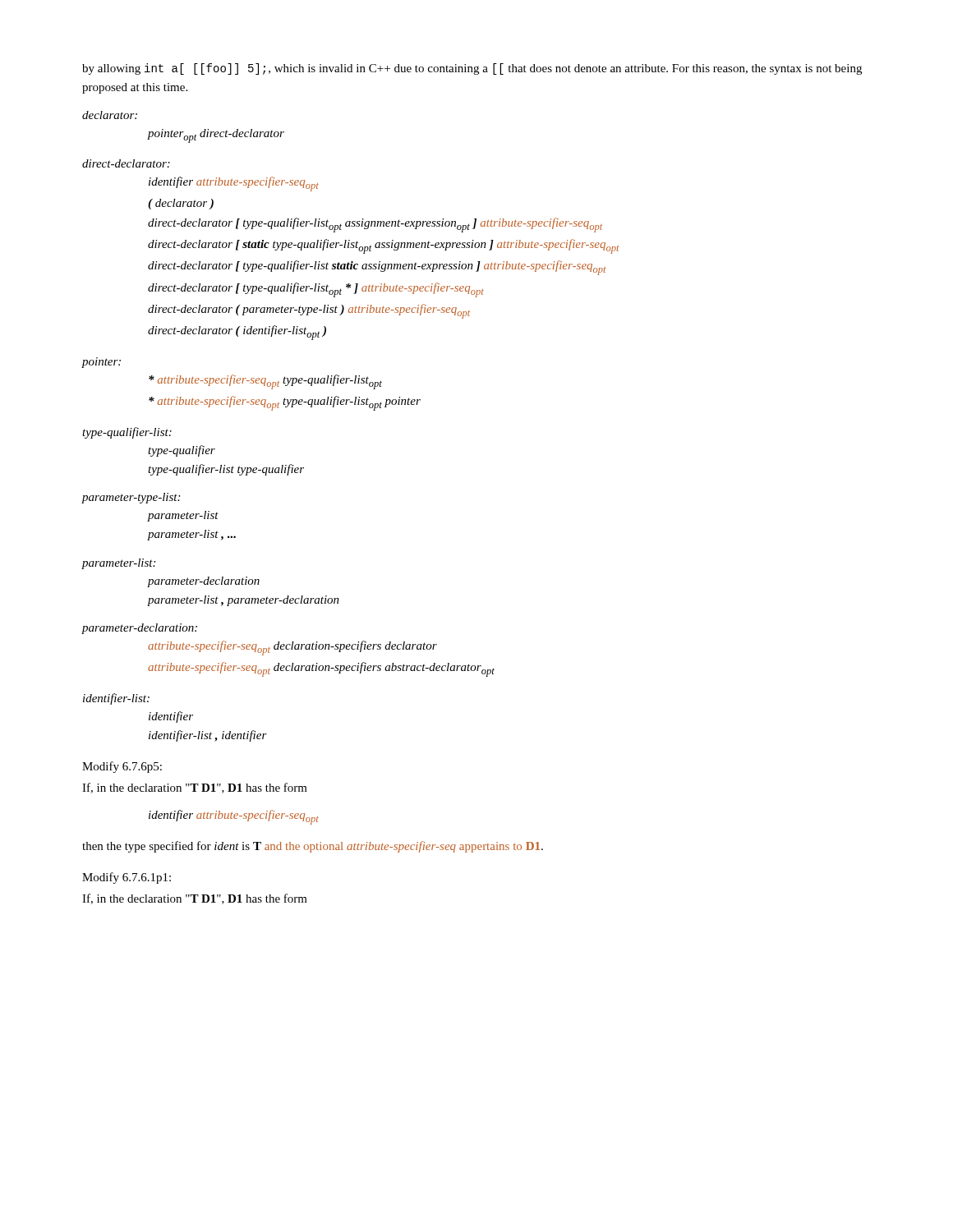Find the text with the text "parameter-list: parameter-declaration parameter-list , parameter-declaration"
953x1232 pixels.
pos(118,564)
